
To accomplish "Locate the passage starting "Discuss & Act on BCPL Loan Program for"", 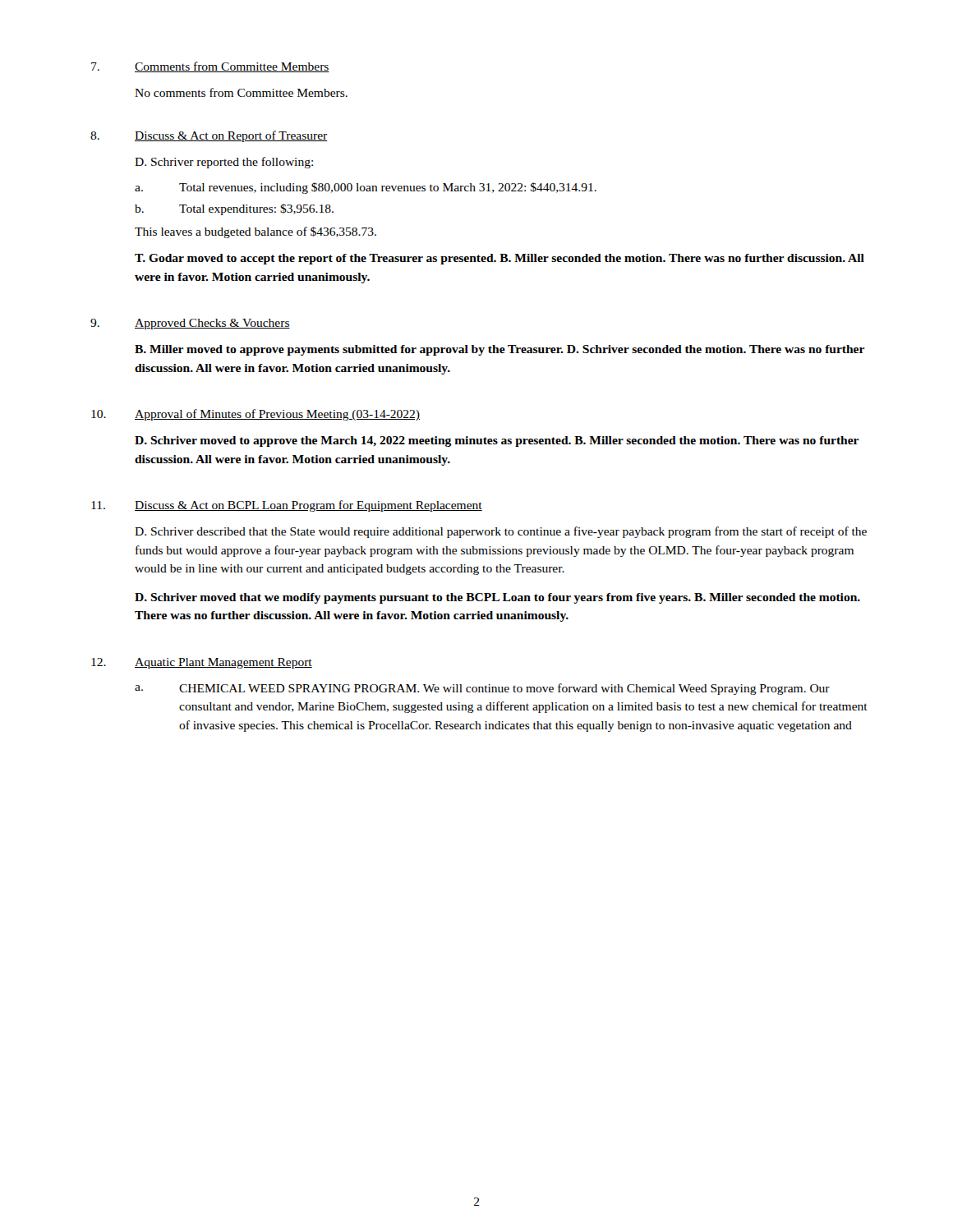I will tap(308, 505).
